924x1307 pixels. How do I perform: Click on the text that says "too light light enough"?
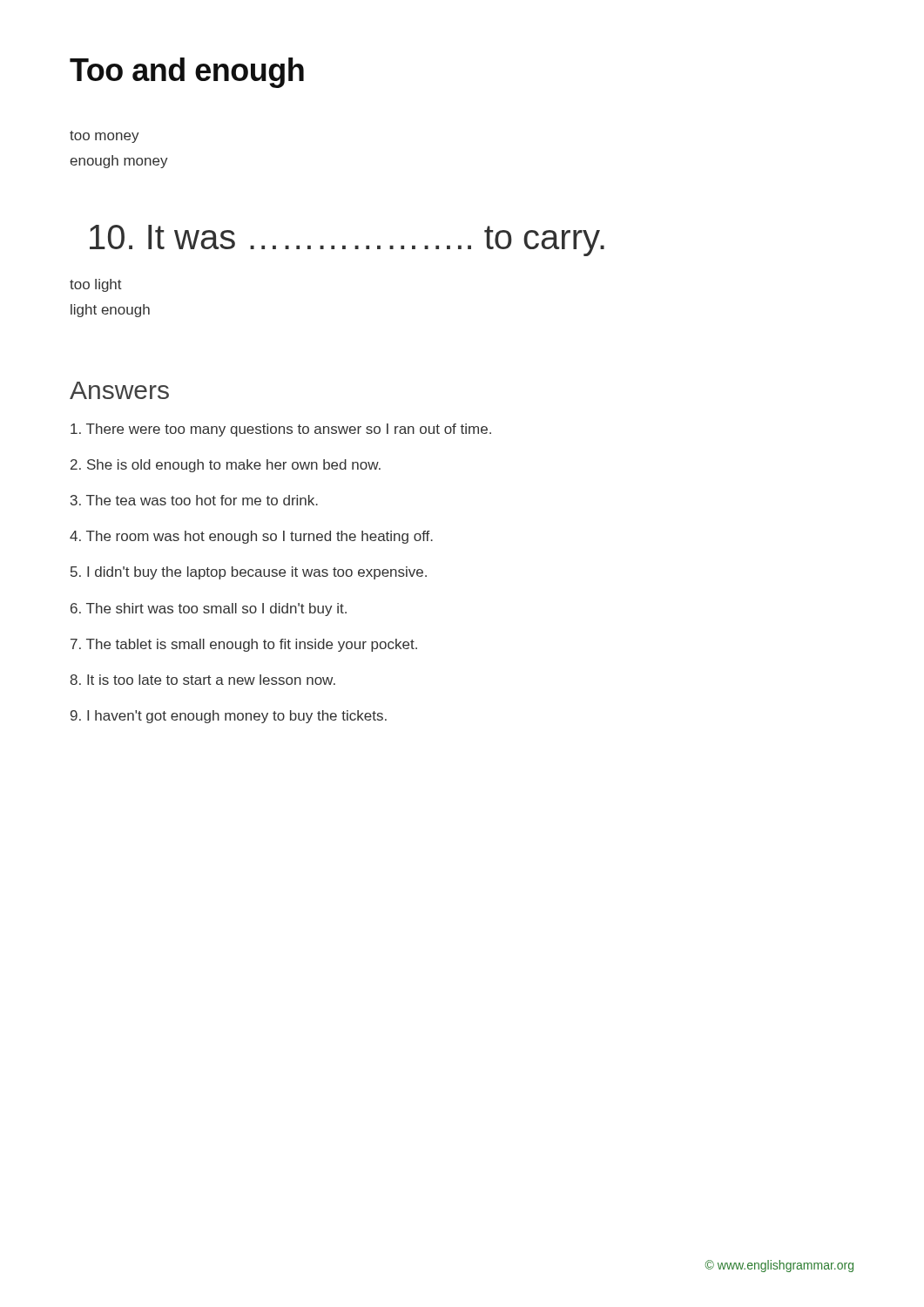click(110, 297)
